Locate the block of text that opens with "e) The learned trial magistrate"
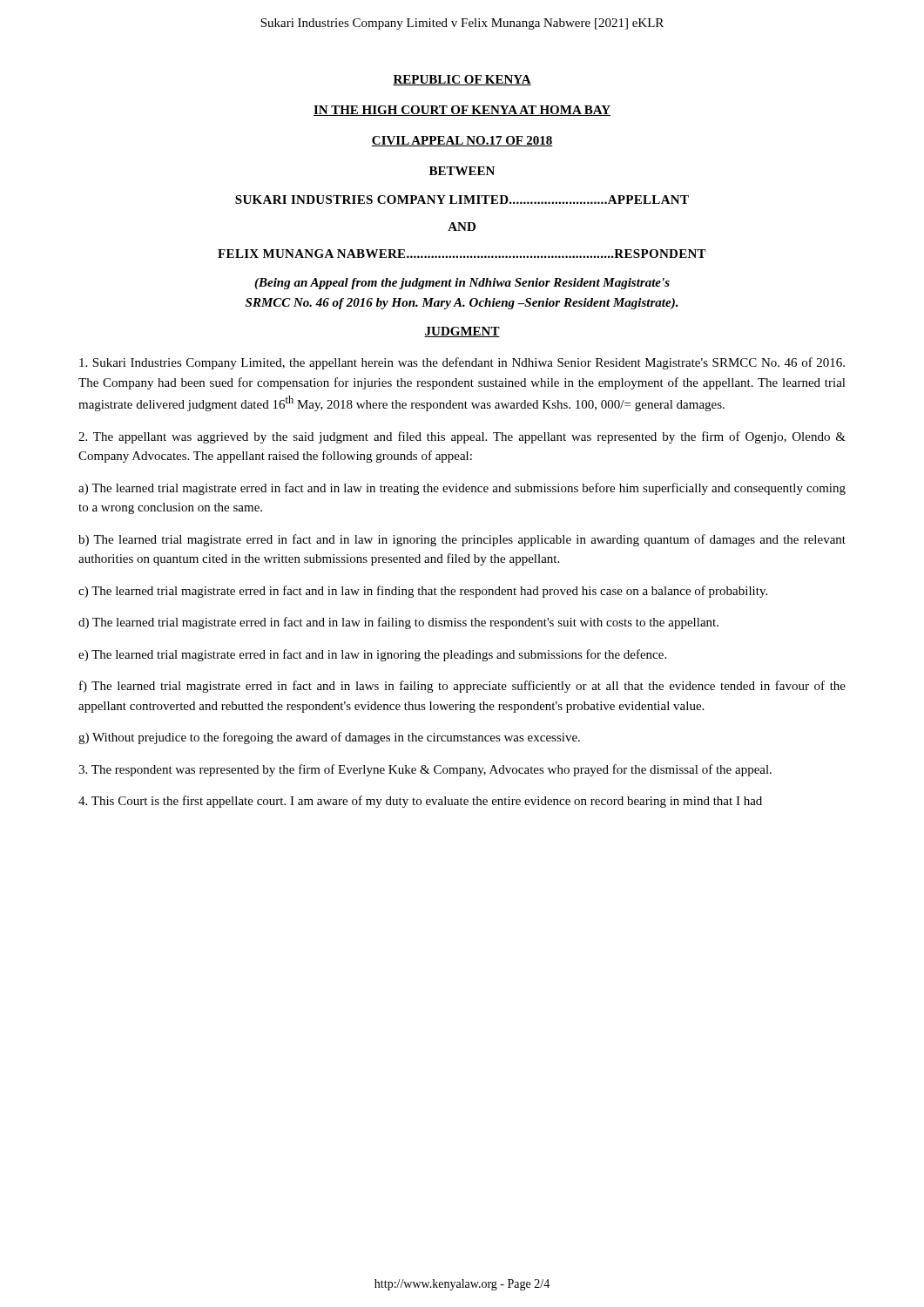The height and width of the screenshot is (1307, 924). coord(373,654)
